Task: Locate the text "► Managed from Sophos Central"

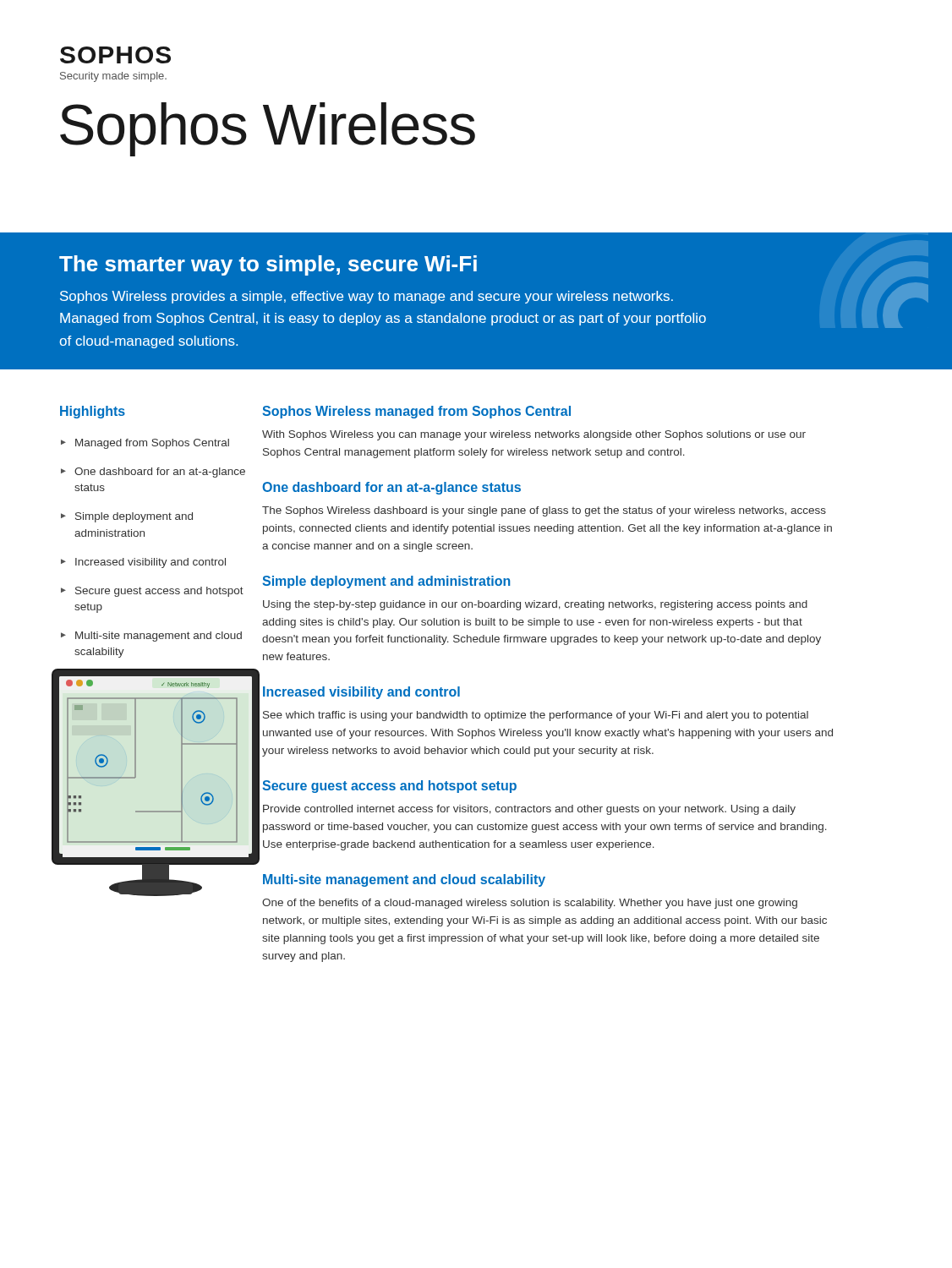Action: pos(145,443)
